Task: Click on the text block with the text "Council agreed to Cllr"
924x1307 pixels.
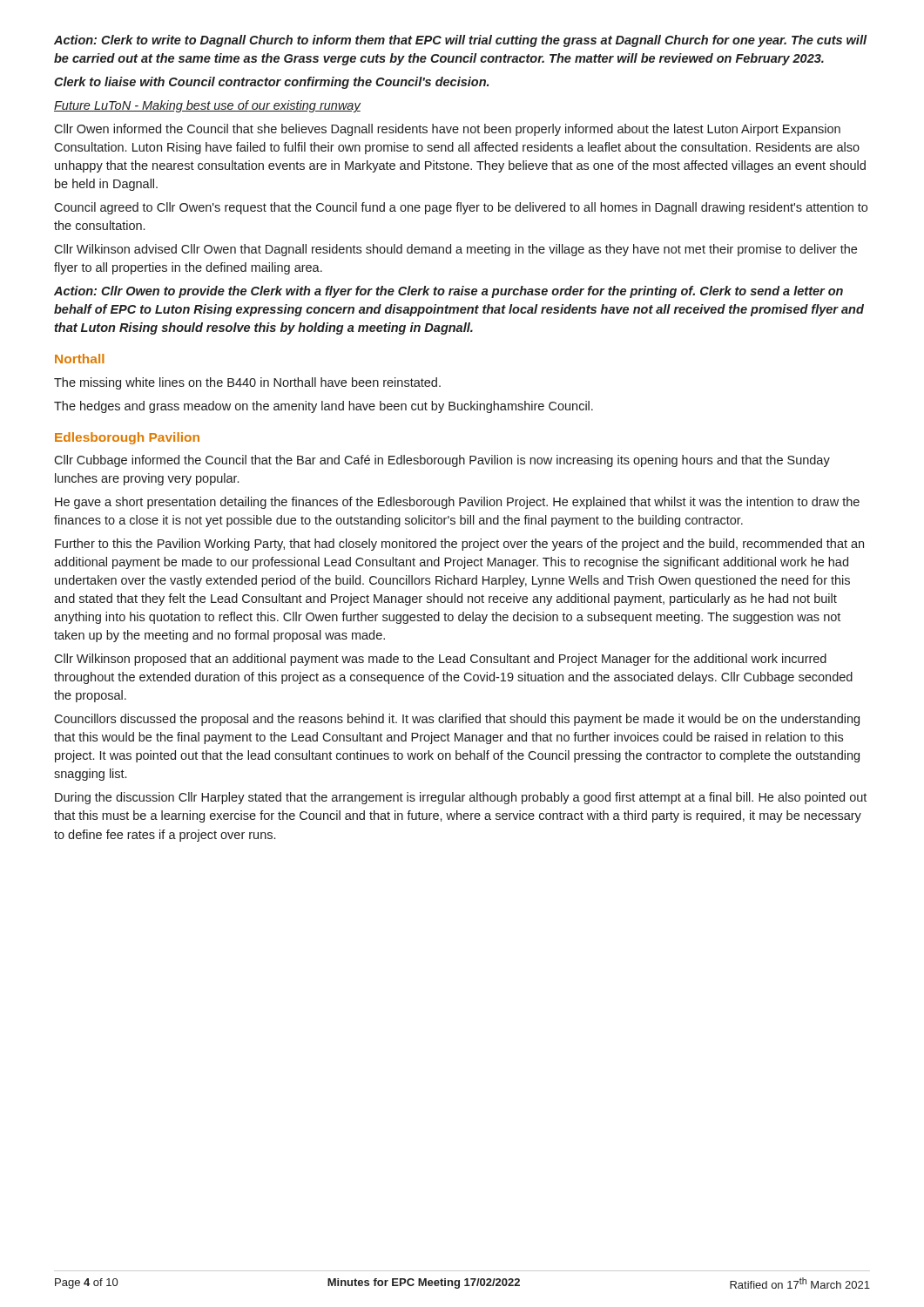Action: pos(462,217)
